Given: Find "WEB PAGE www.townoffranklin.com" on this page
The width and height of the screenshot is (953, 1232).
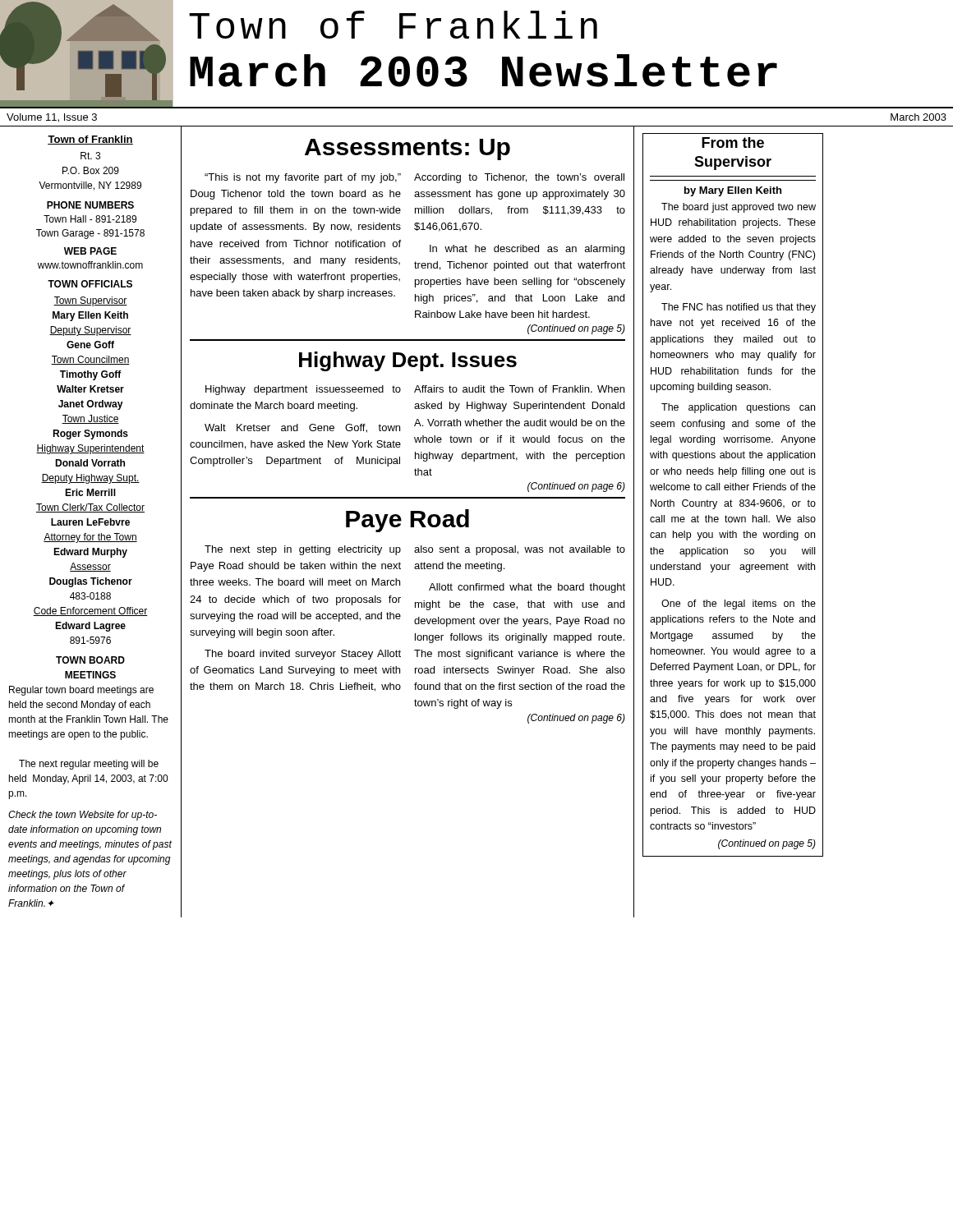Looking at the screenshot, I should click(90, 259).
